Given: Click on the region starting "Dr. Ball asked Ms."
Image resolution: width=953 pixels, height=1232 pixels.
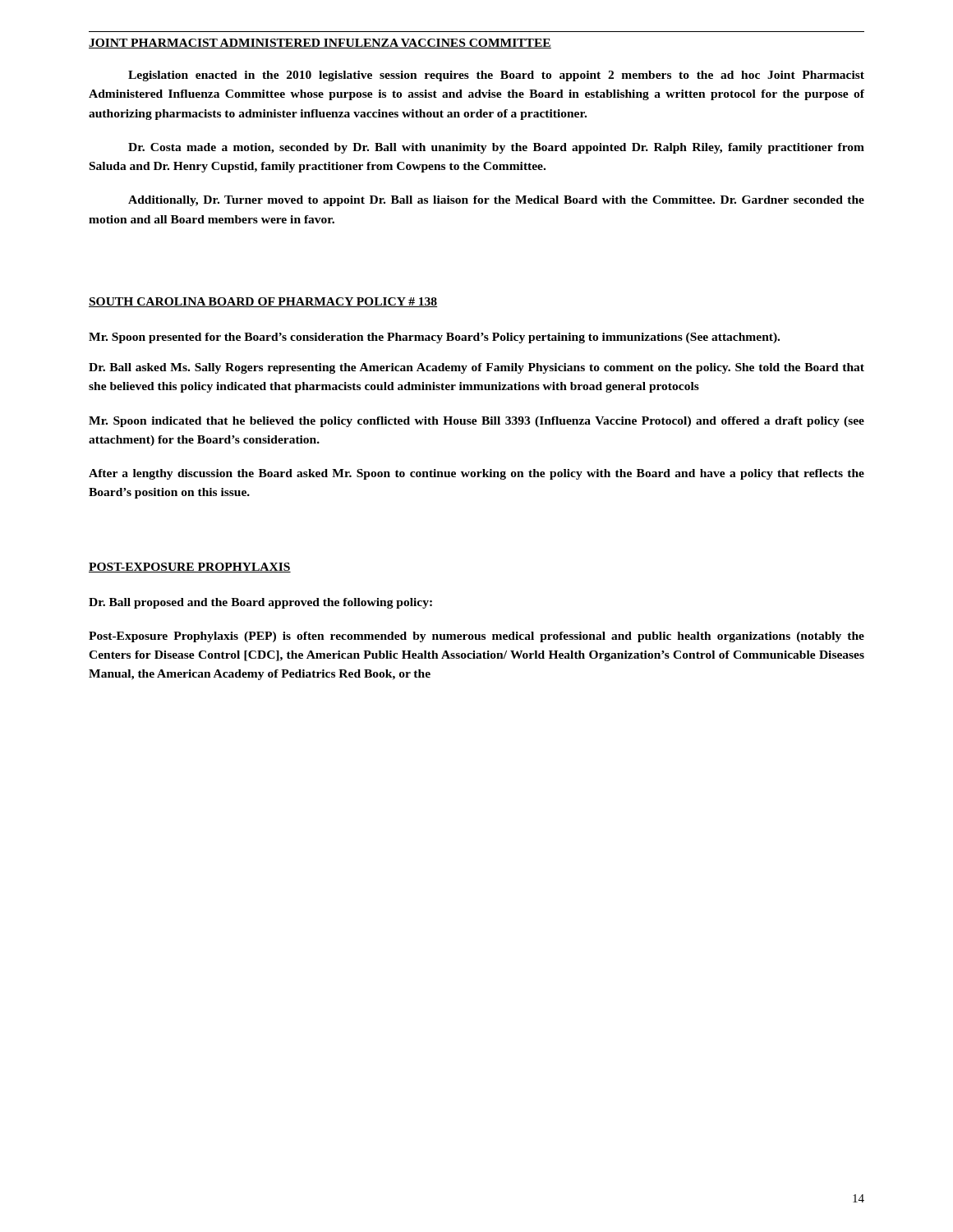Looking at the screenshot, I should pyautogui.click(x=476, y=376).
